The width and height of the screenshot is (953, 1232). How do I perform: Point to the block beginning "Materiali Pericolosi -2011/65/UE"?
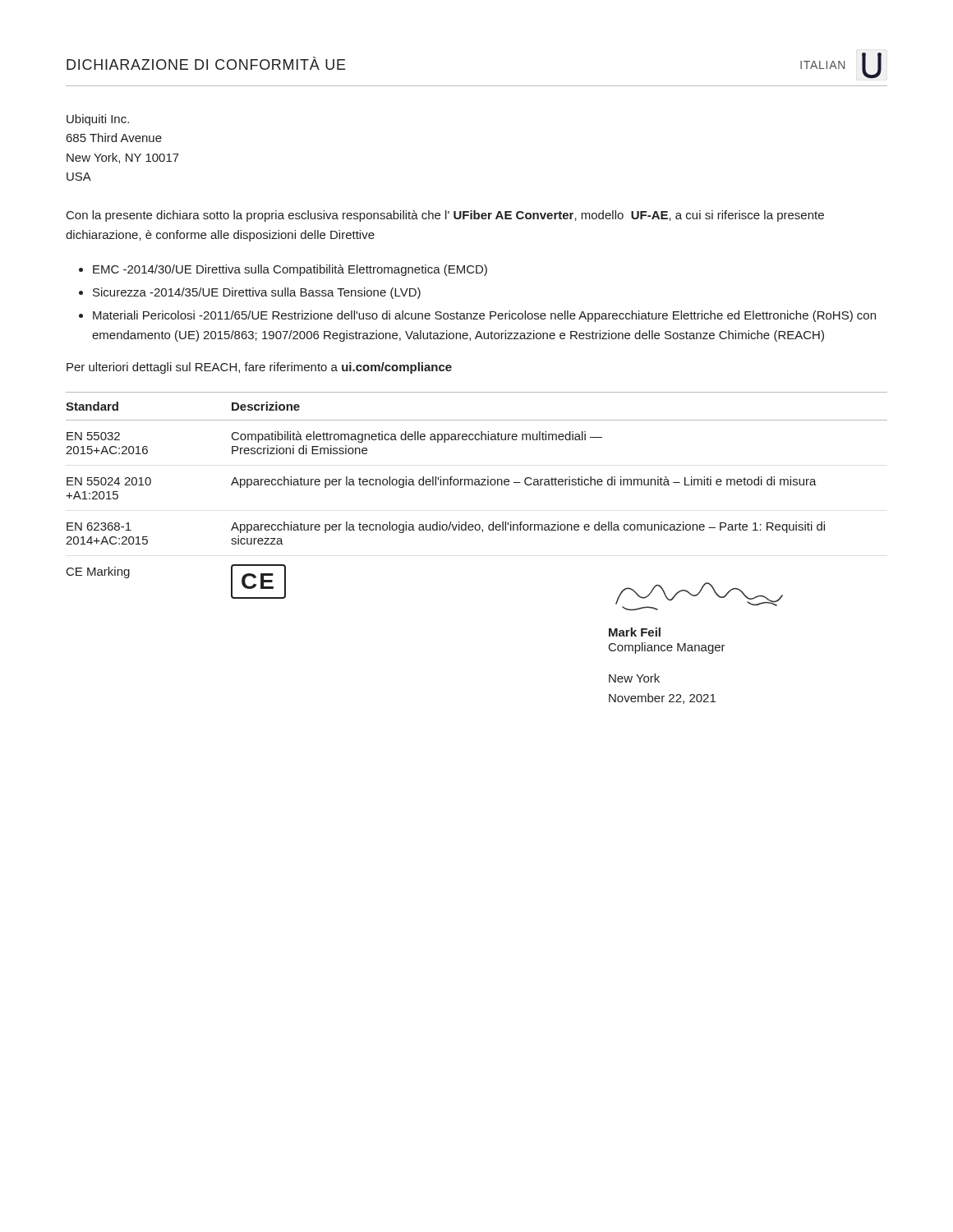(484, 325)
